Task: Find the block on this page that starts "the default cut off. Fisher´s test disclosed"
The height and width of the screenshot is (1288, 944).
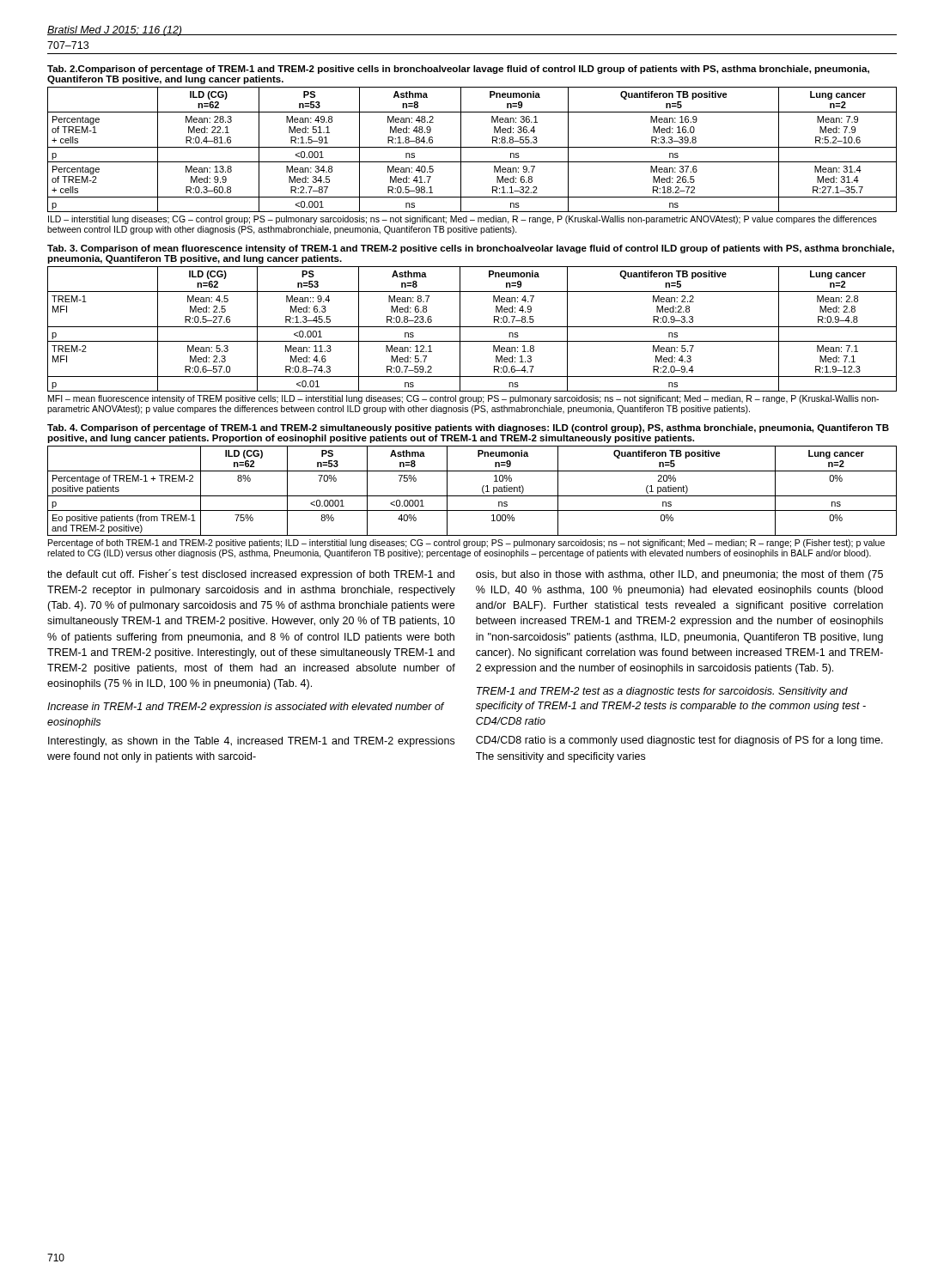Action: click(x=251, y=629)
